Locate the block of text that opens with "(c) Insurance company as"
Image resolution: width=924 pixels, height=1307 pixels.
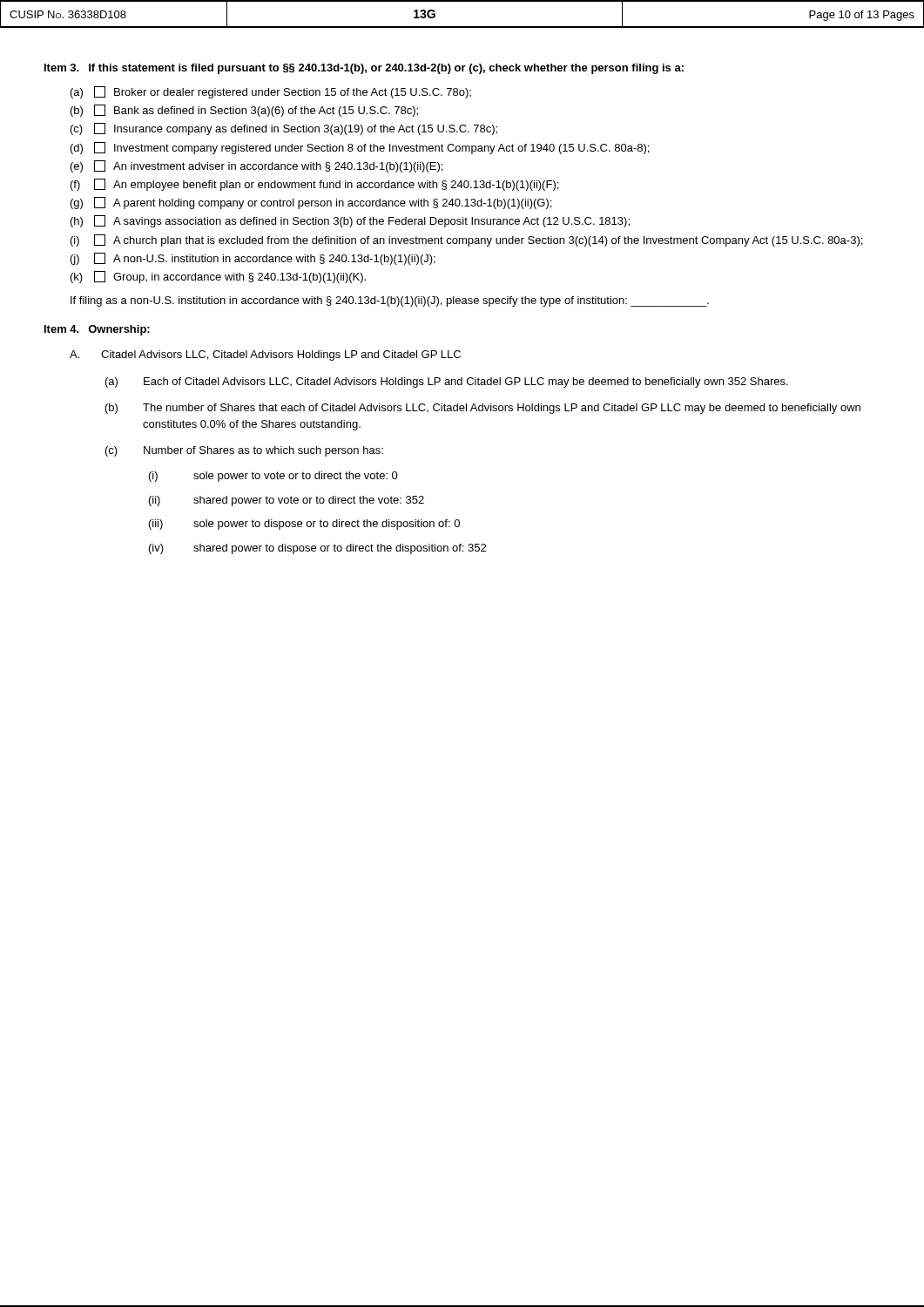(475, 129)
